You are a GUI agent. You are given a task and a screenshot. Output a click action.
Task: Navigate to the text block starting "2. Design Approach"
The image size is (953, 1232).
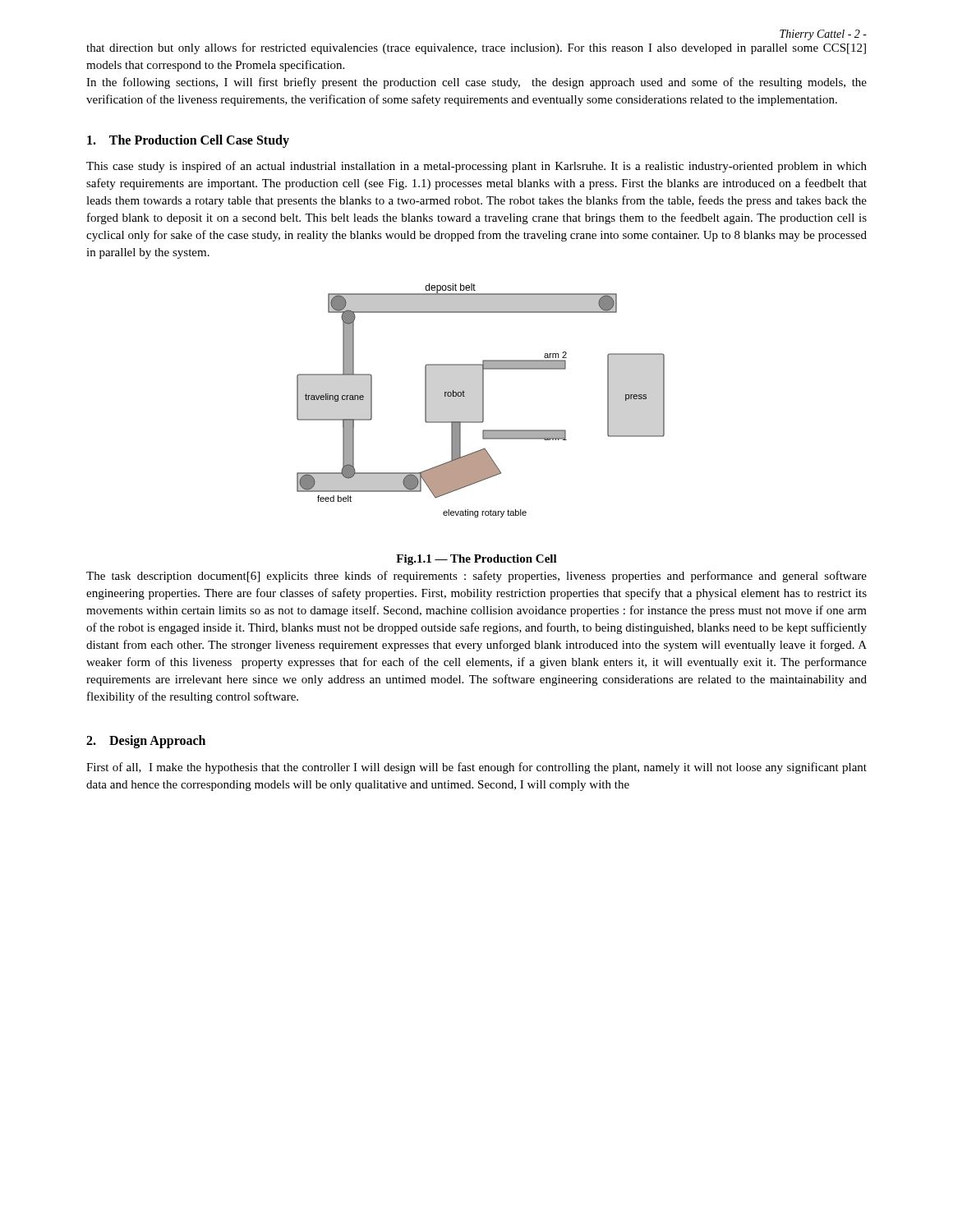(x=146, y=741)
